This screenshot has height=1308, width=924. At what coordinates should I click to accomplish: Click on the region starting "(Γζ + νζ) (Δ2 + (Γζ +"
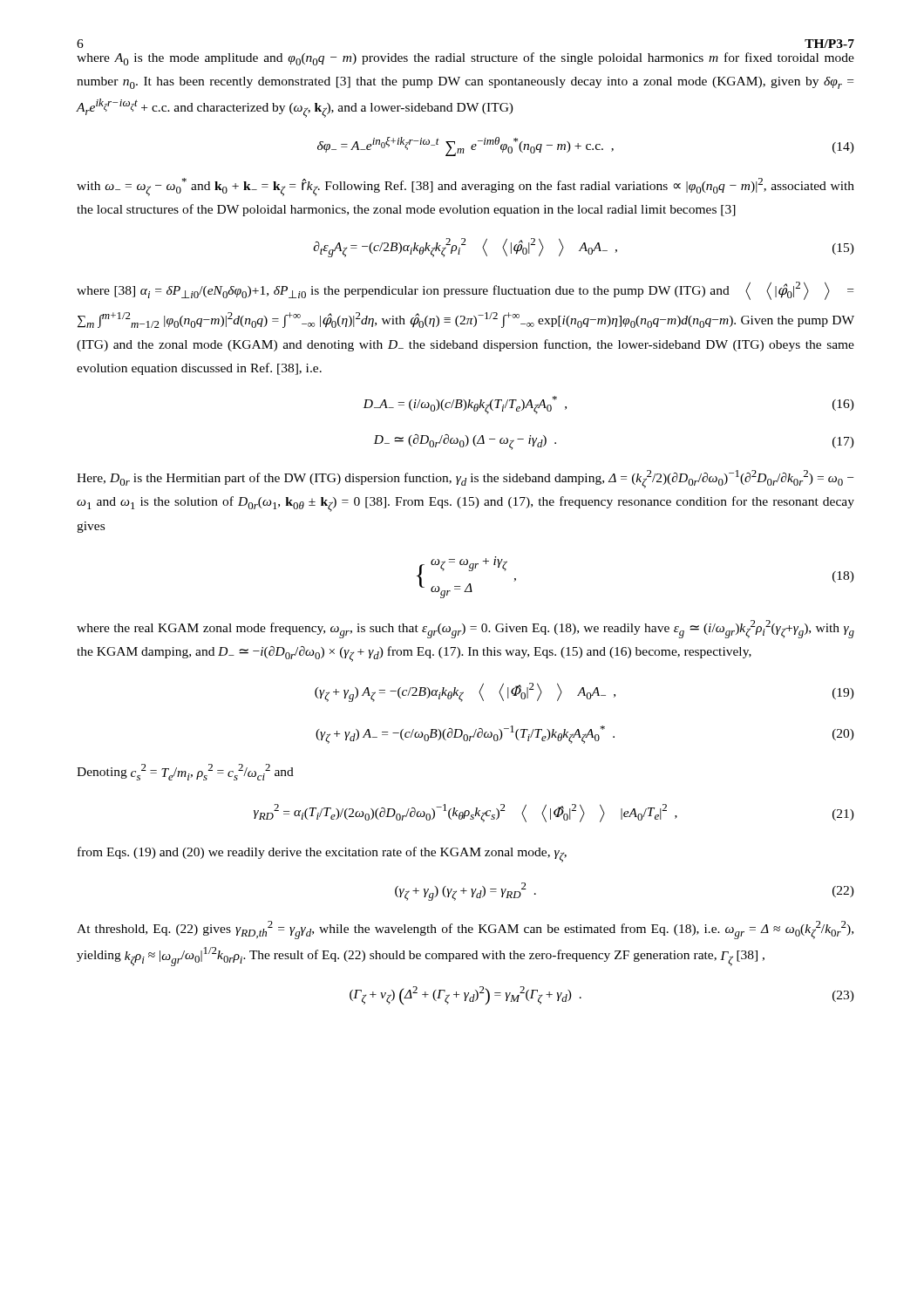tap(465, 995)
